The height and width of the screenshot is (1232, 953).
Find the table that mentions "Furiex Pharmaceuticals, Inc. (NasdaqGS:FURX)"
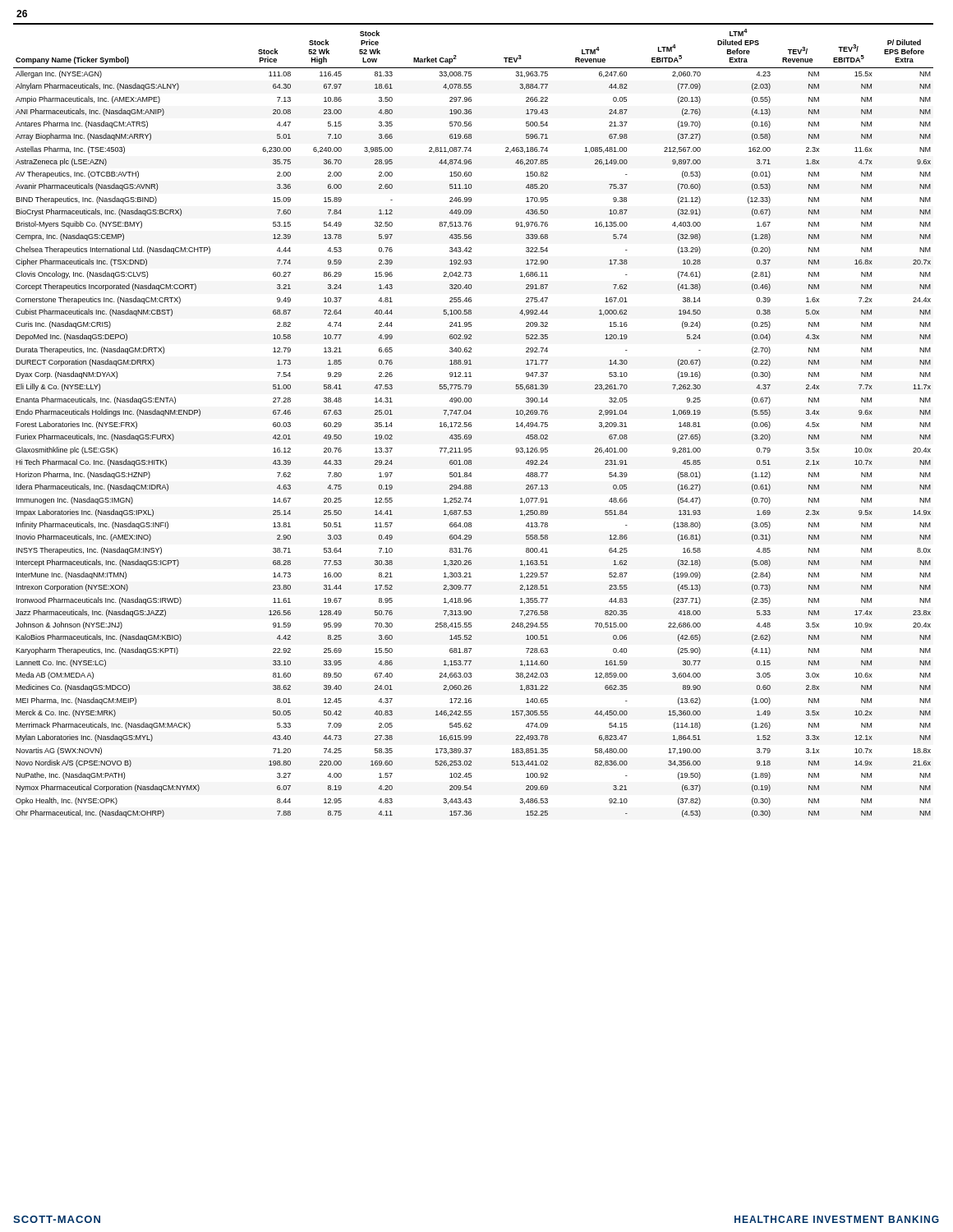(x=476, y=421)
